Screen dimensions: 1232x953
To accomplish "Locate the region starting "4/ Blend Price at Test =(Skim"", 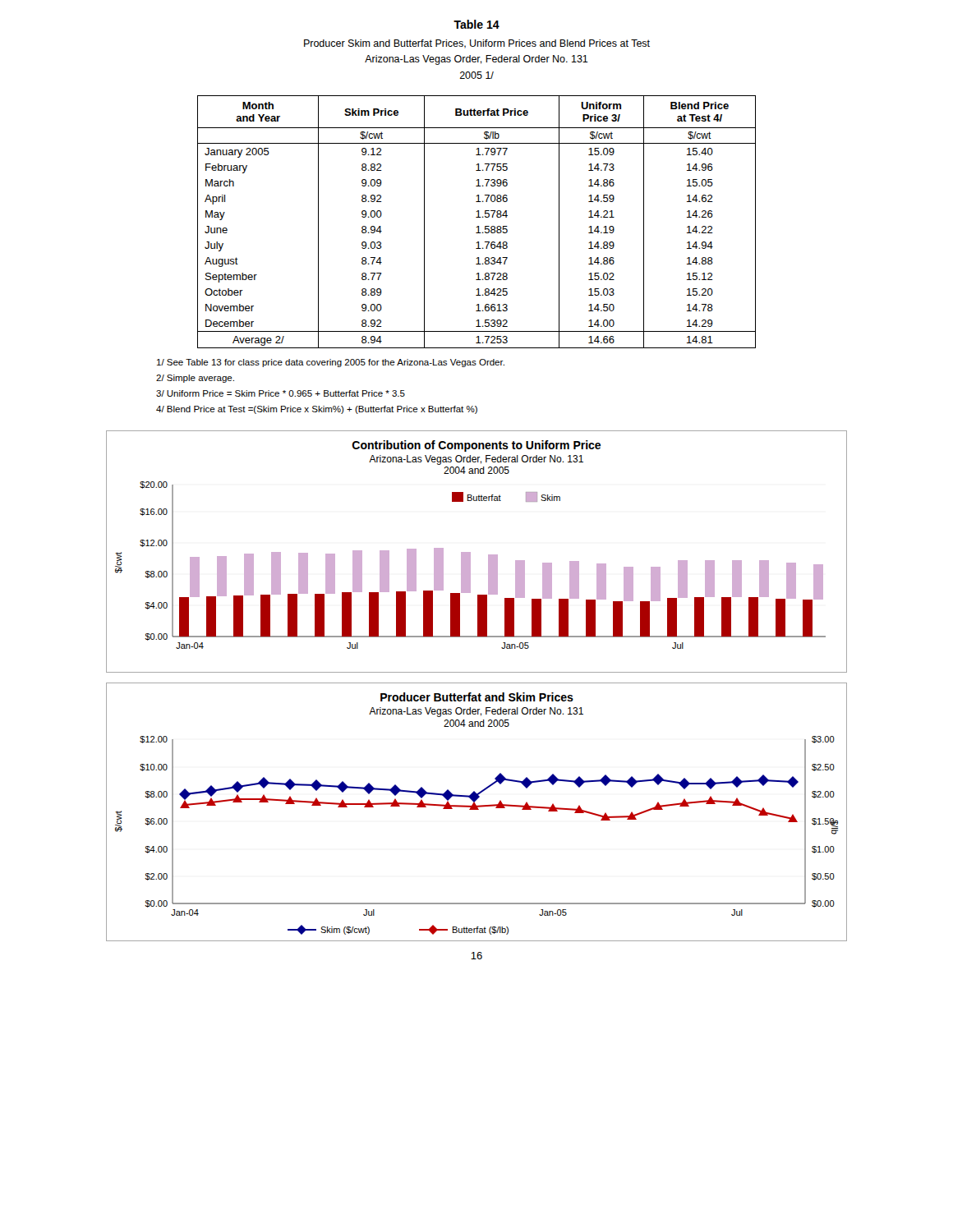I will coord(317,409).
